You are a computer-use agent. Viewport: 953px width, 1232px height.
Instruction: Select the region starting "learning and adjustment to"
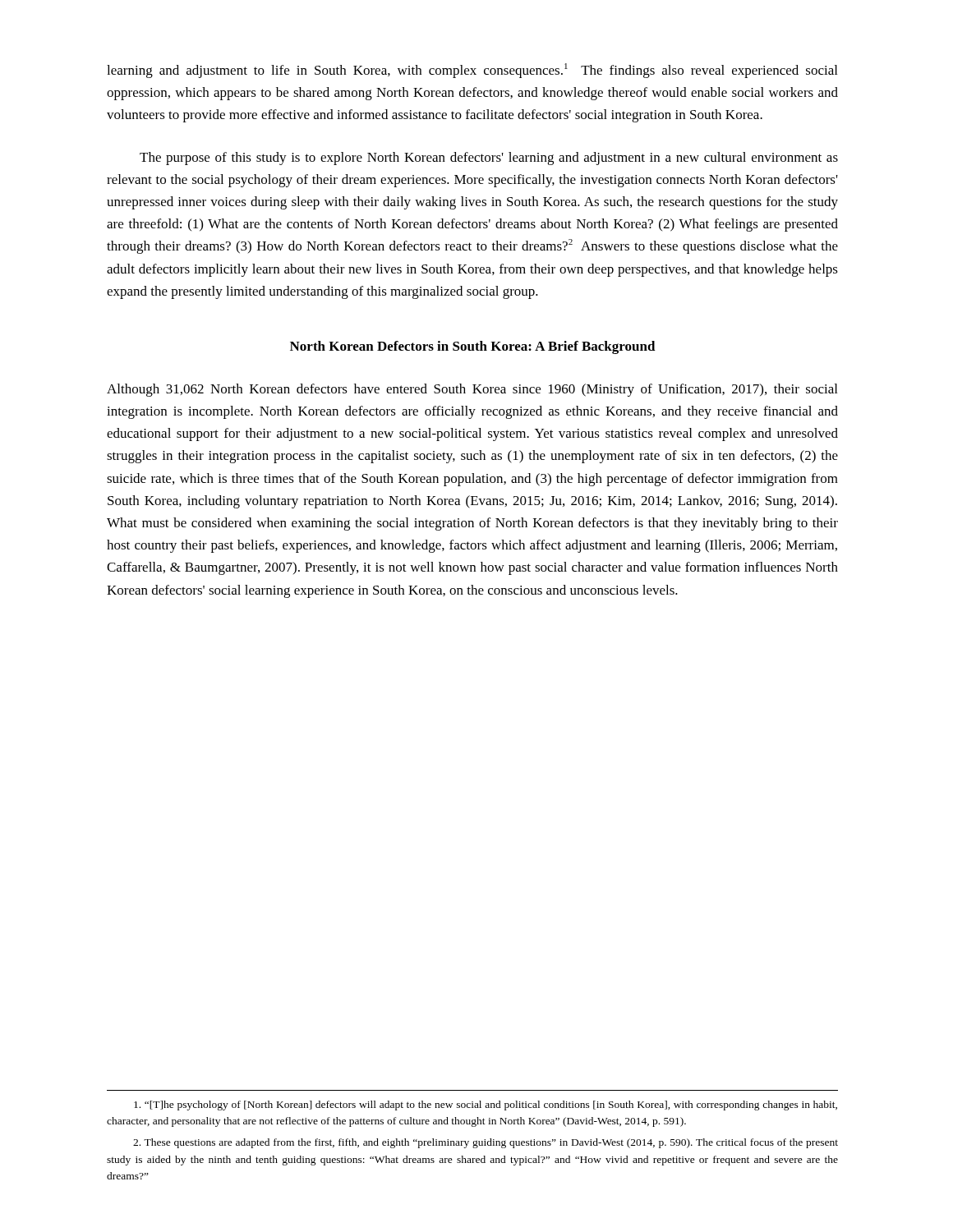pos(472,93)
